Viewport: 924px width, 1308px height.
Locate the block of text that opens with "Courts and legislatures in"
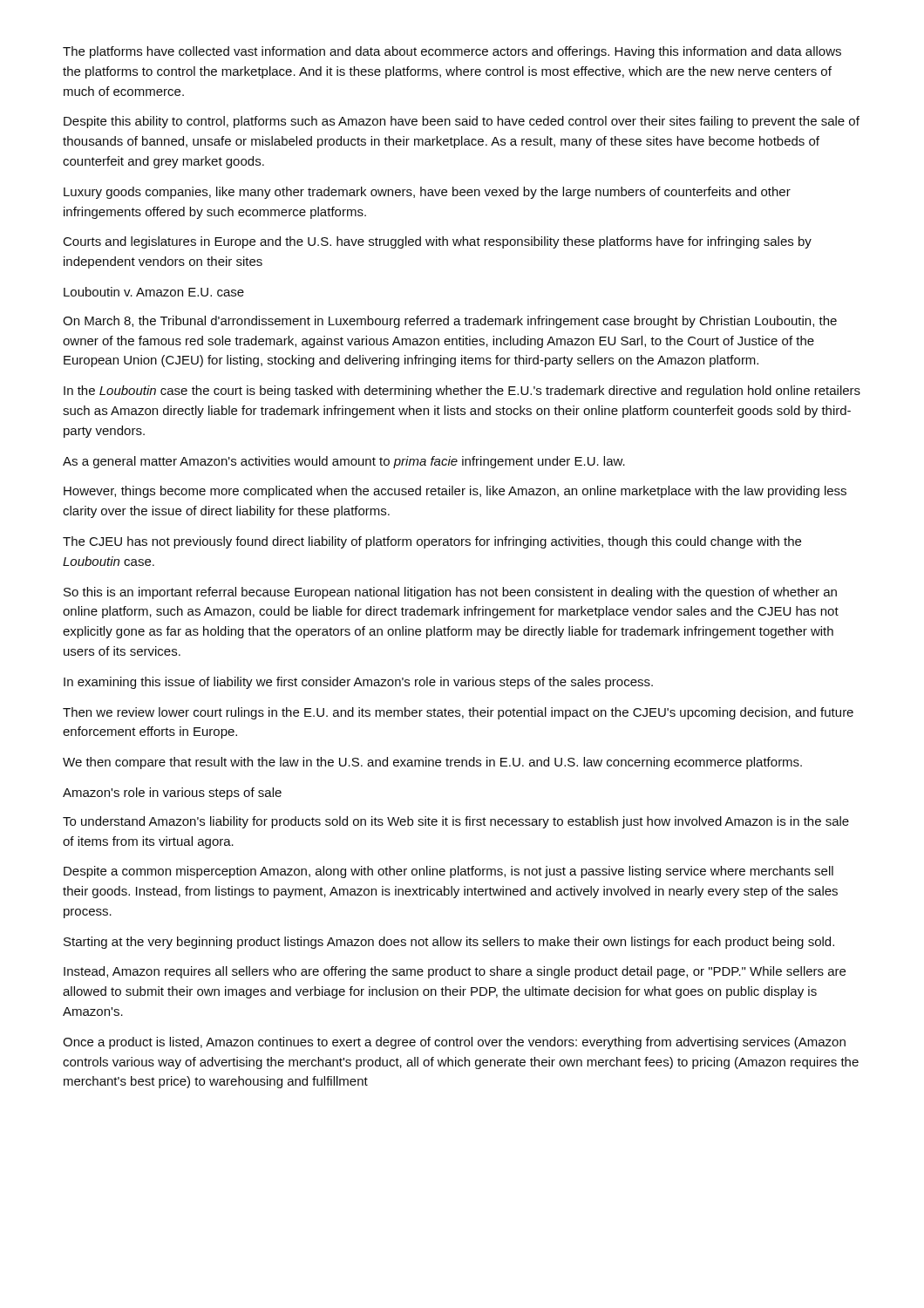coord(437,251)
